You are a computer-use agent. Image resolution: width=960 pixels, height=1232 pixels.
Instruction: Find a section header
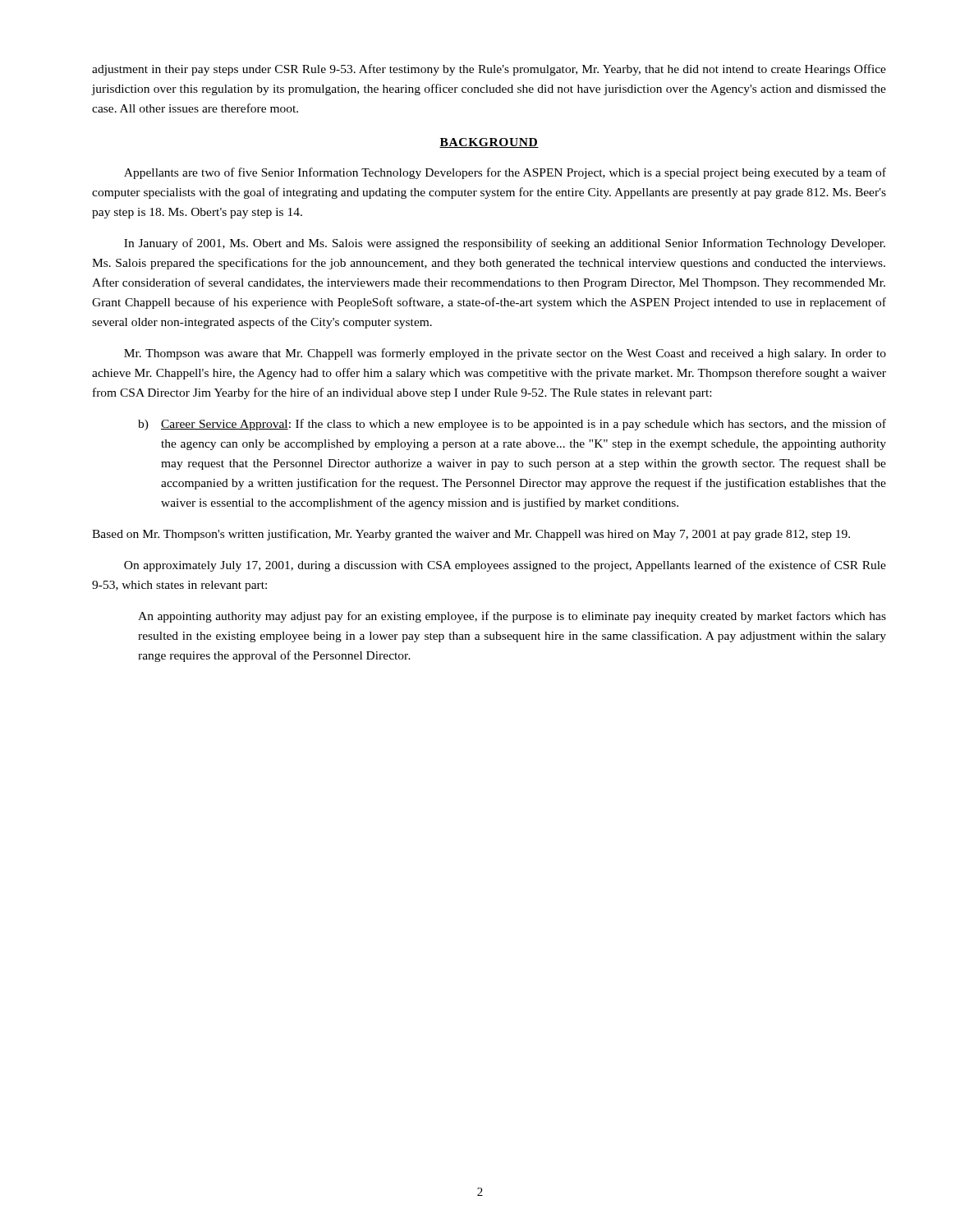point(489,142)
